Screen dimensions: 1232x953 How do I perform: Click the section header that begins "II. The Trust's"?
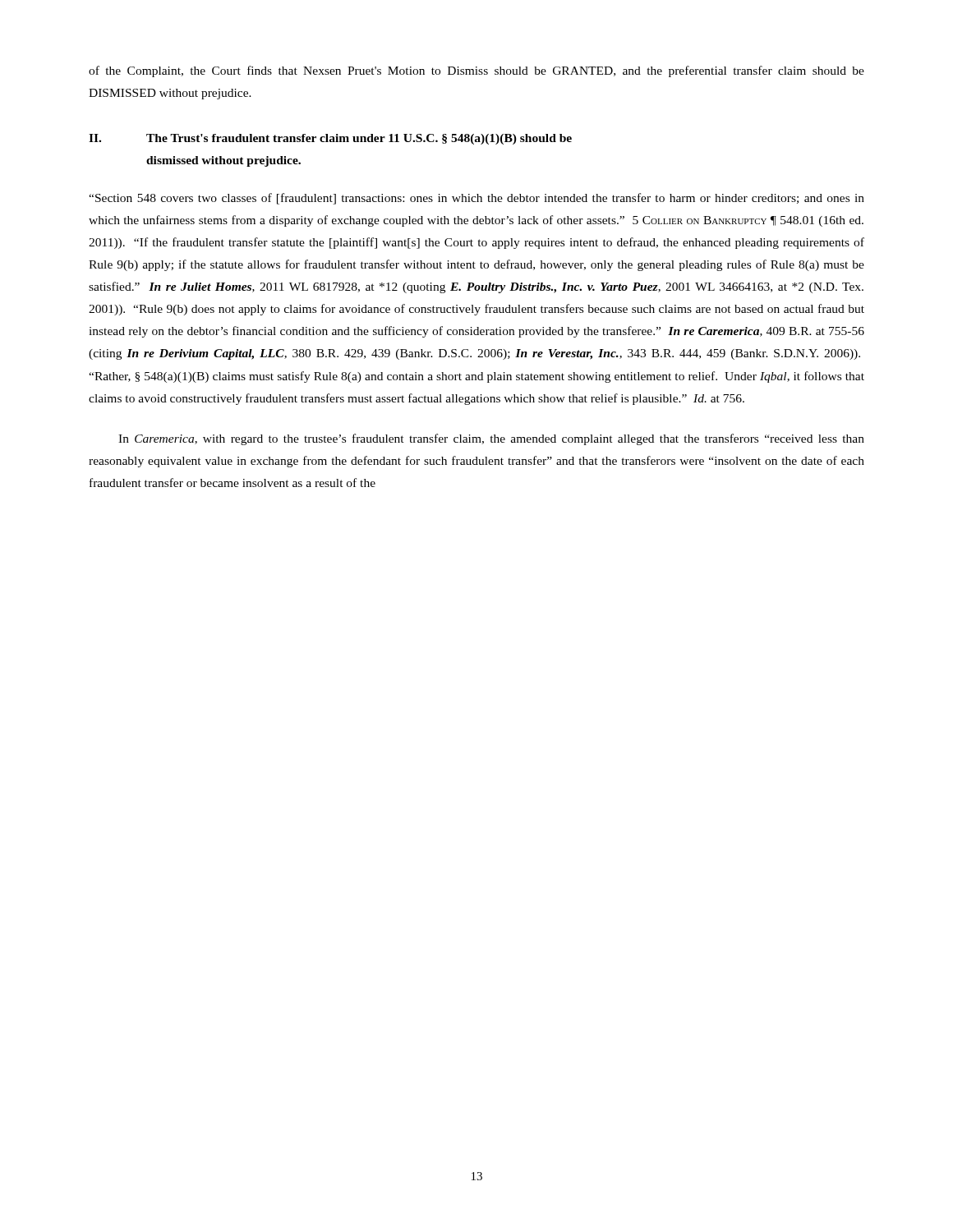(x=330, y=149)
